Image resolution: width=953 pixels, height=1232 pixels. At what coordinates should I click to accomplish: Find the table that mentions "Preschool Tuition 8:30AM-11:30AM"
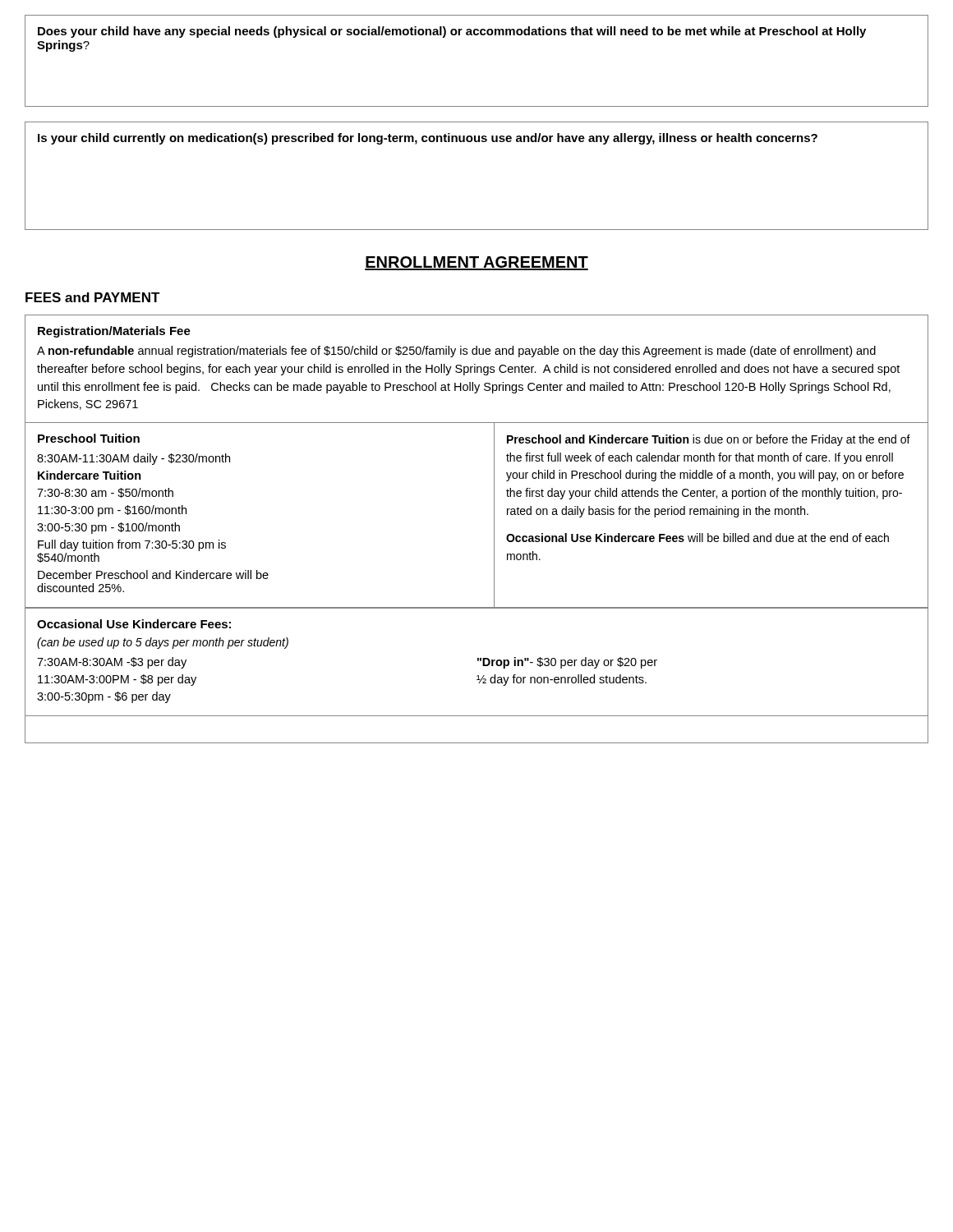476,515
